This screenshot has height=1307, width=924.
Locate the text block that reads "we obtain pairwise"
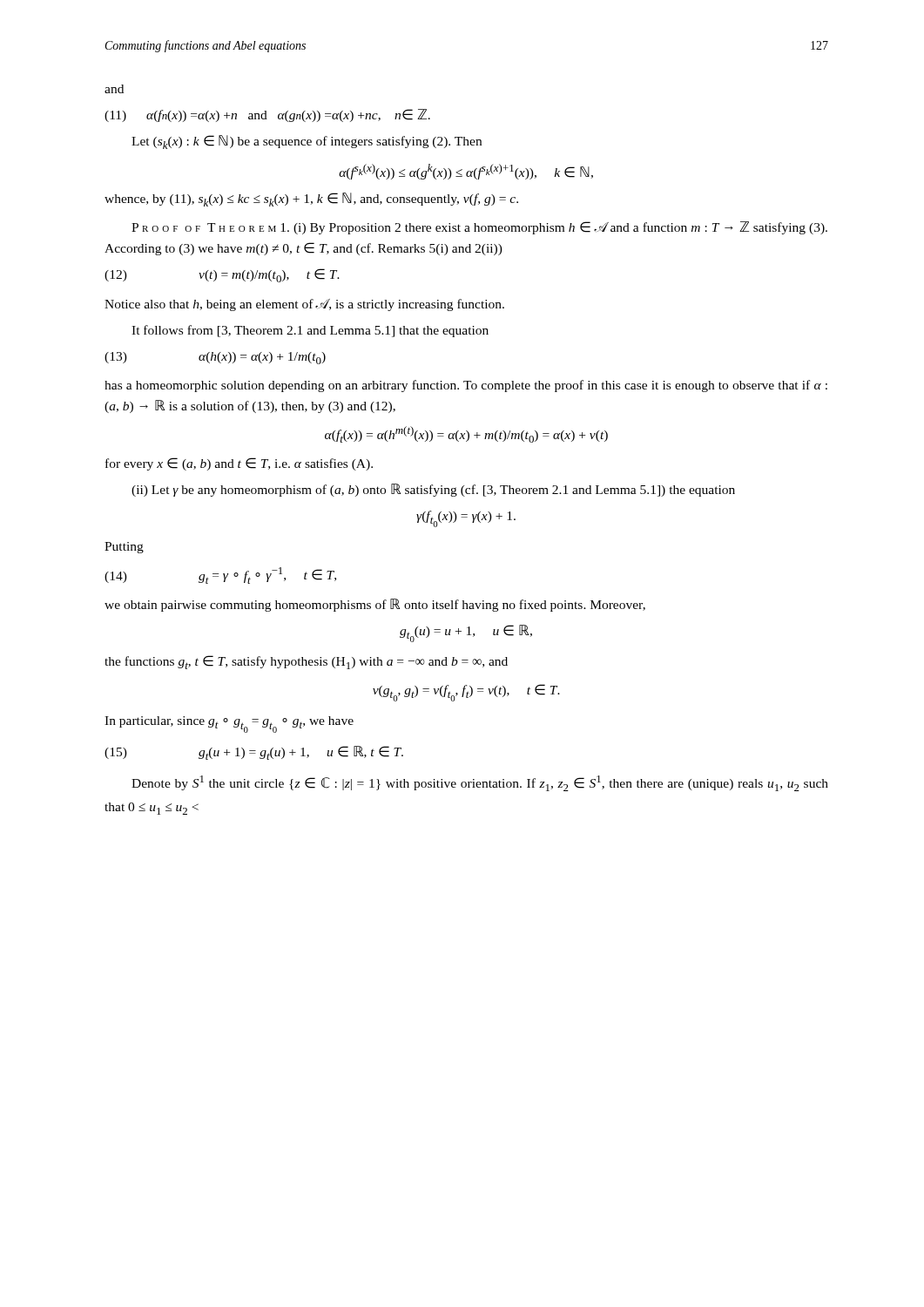466,604
